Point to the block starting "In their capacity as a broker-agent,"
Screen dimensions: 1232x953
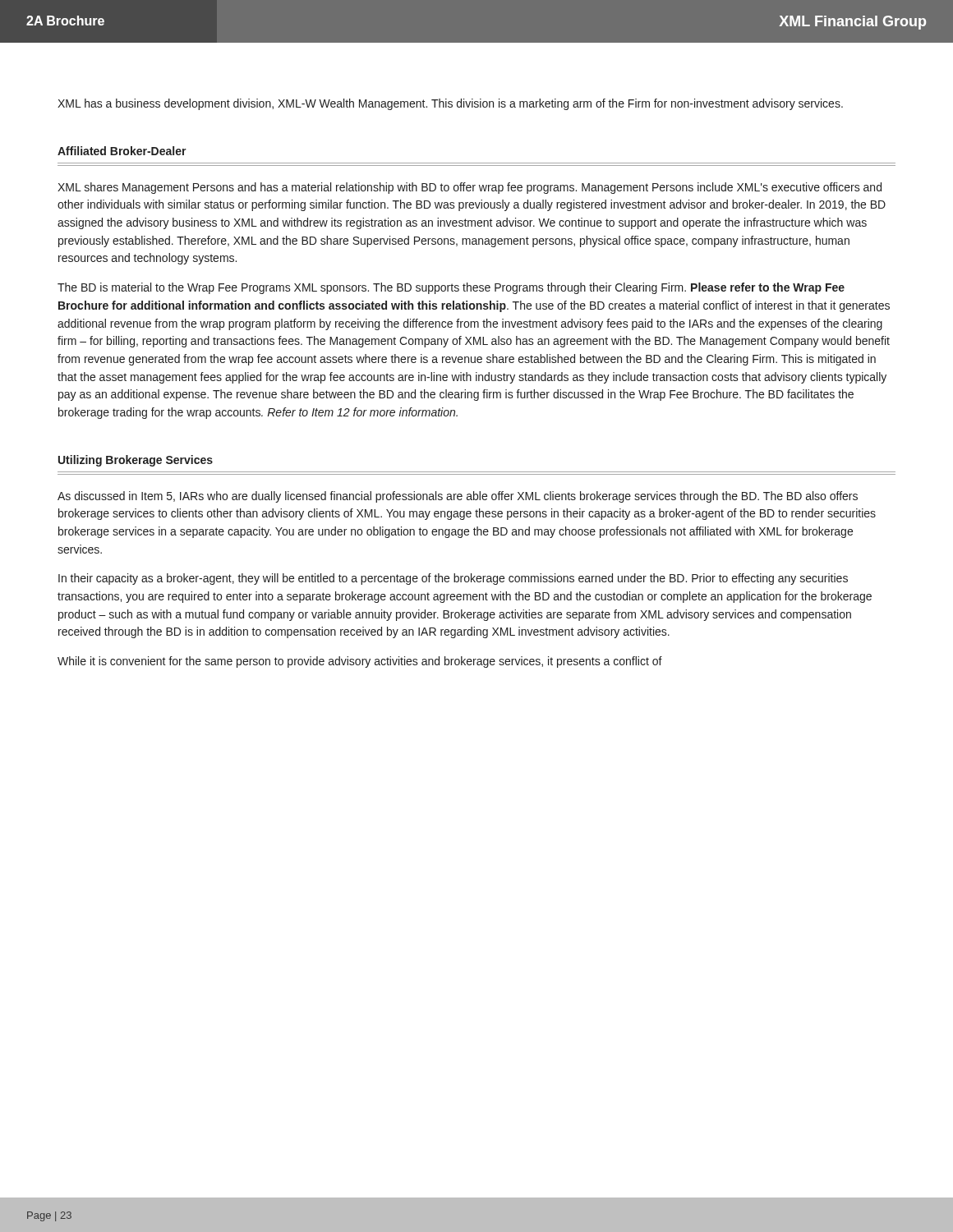click(x=465, y=605)
